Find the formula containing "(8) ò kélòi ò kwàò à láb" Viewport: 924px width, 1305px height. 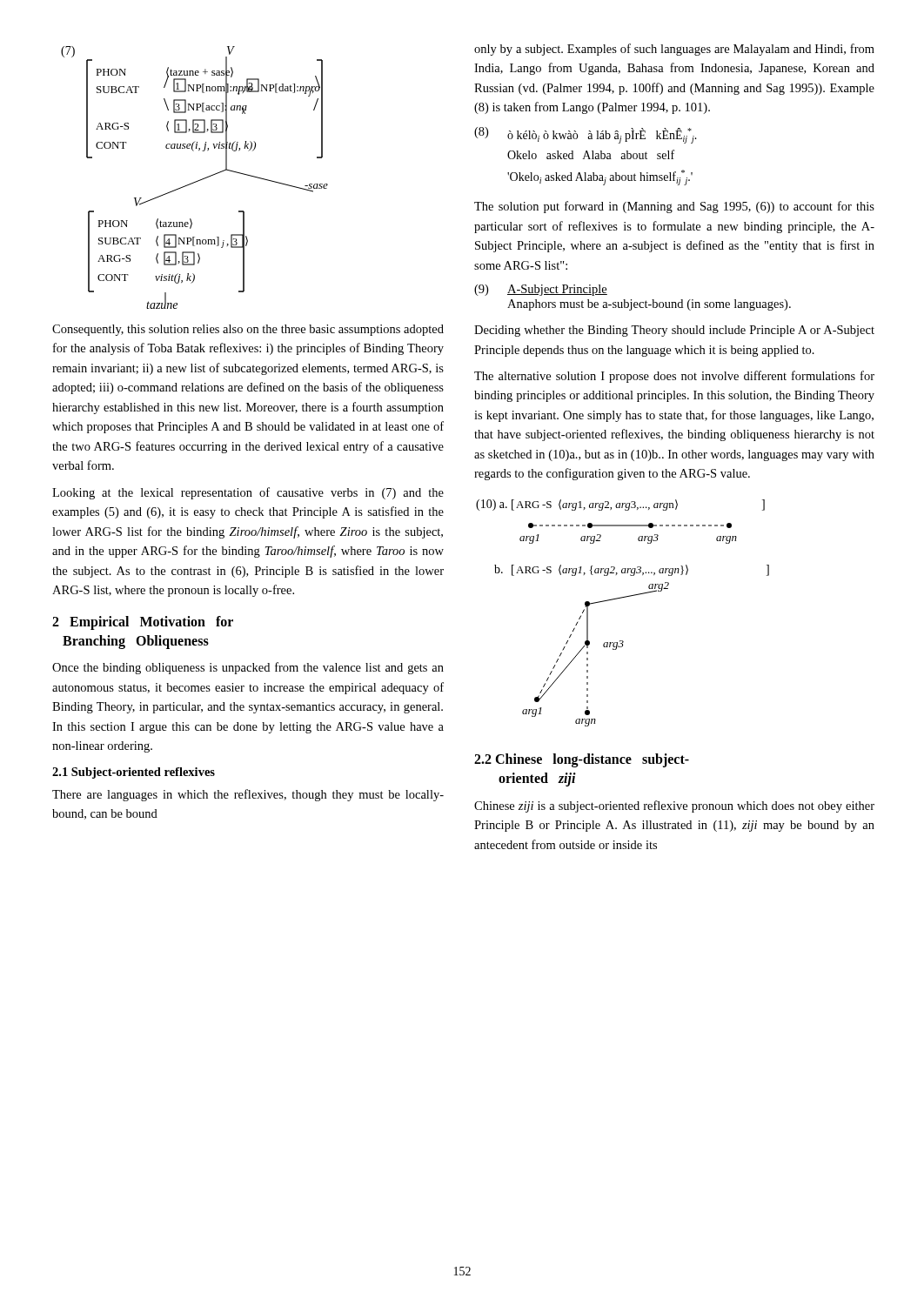[x=674, y=156]
